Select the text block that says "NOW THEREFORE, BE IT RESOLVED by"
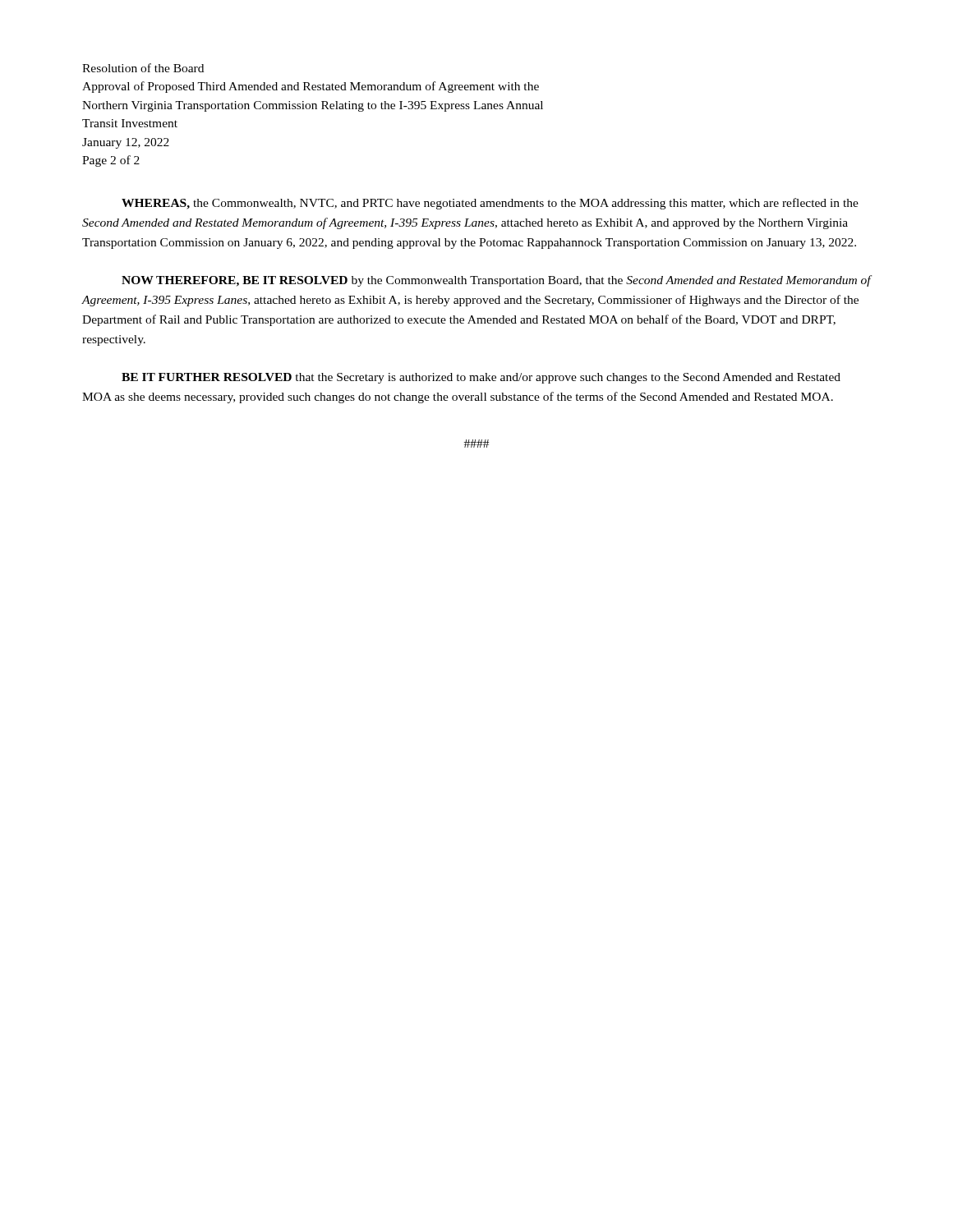This screenshot has height=1232, width=953. (x=476, y=309)
